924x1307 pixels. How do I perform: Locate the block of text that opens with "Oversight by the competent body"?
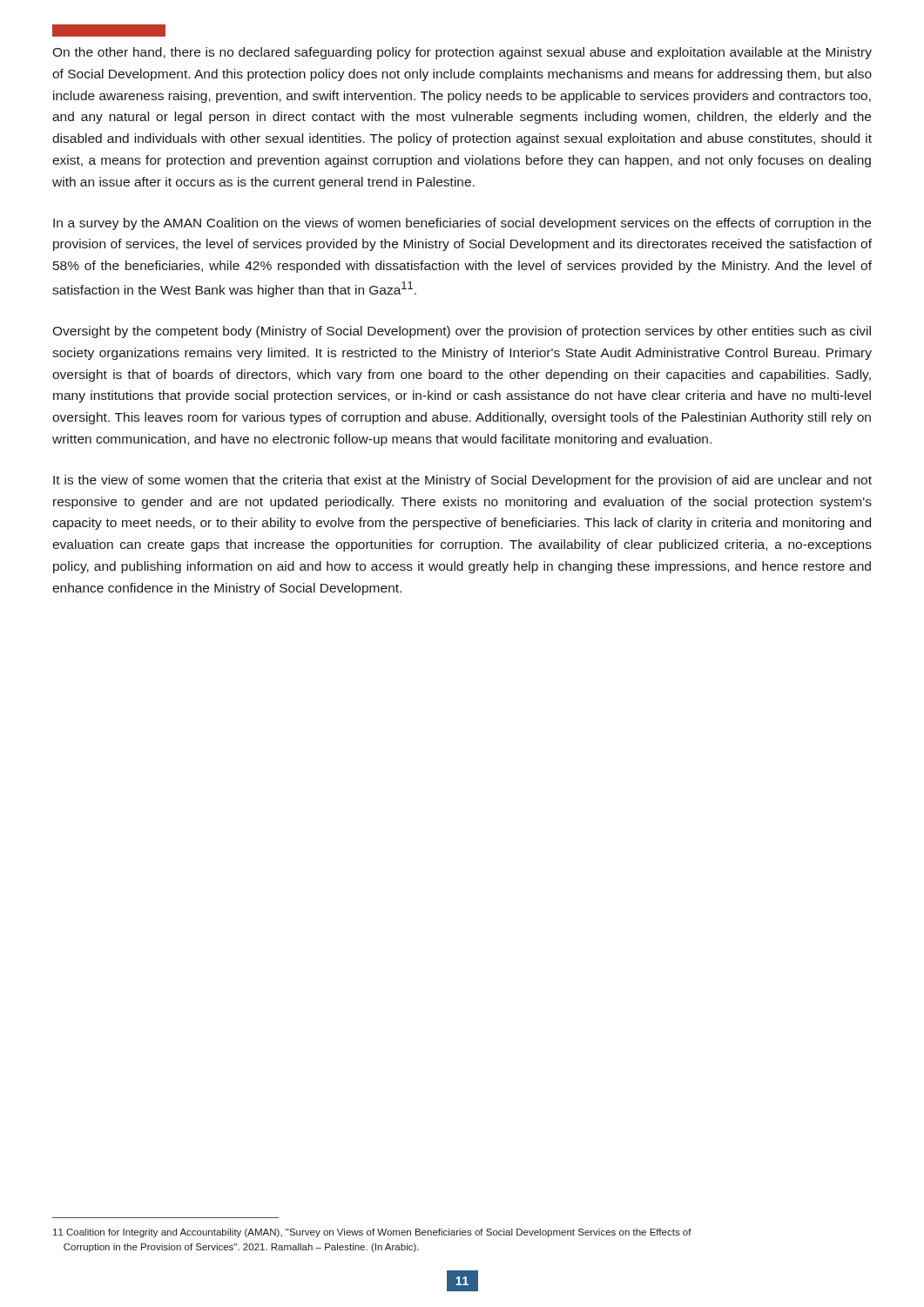click(x=462, y=385)
